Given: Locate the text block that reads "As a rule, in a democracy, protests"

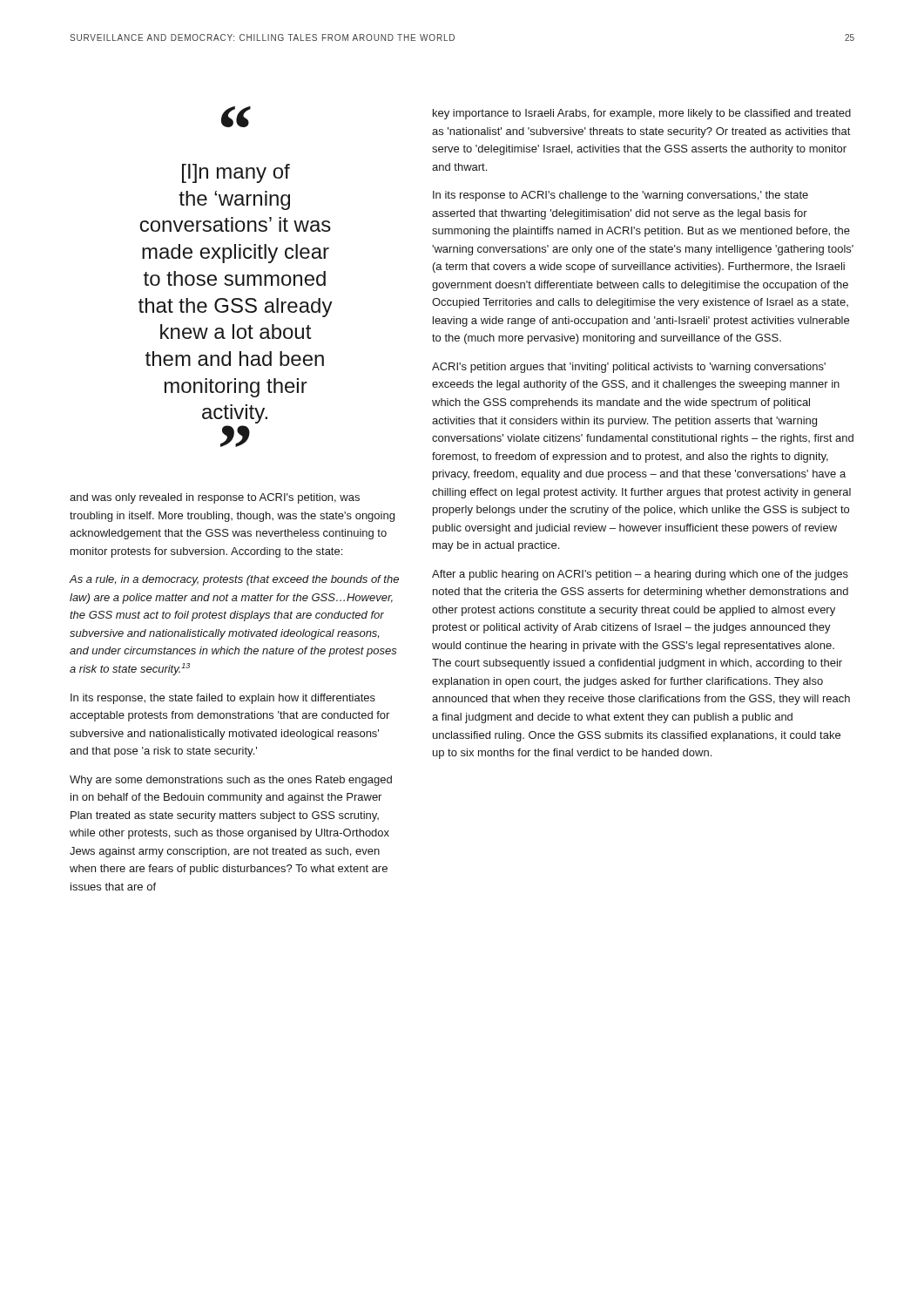Looking at the screenshot, I should (x=234, y=624).
